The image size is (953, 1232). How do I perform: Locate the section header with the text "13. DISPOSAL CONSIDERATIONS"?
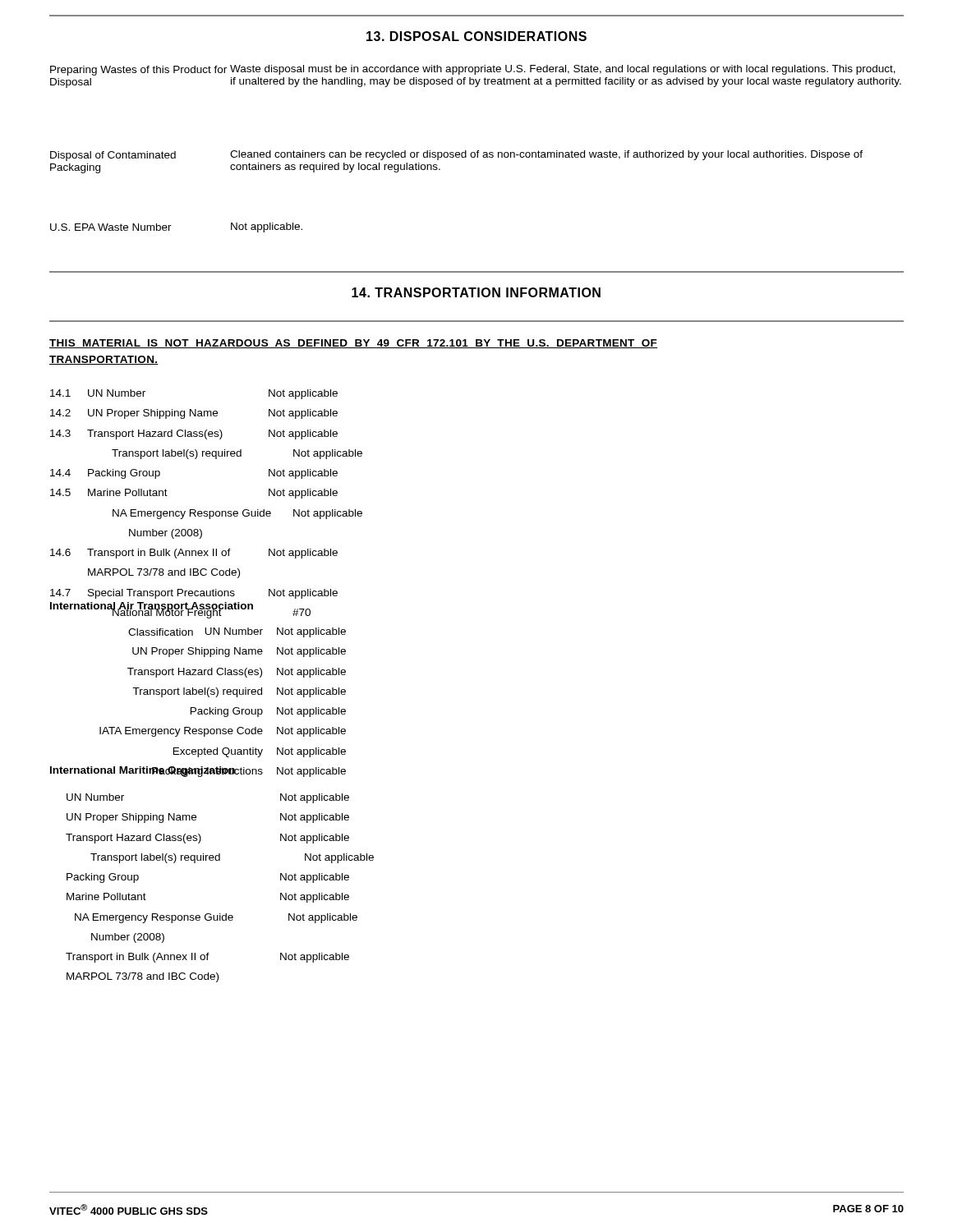[x=476, y=37]
